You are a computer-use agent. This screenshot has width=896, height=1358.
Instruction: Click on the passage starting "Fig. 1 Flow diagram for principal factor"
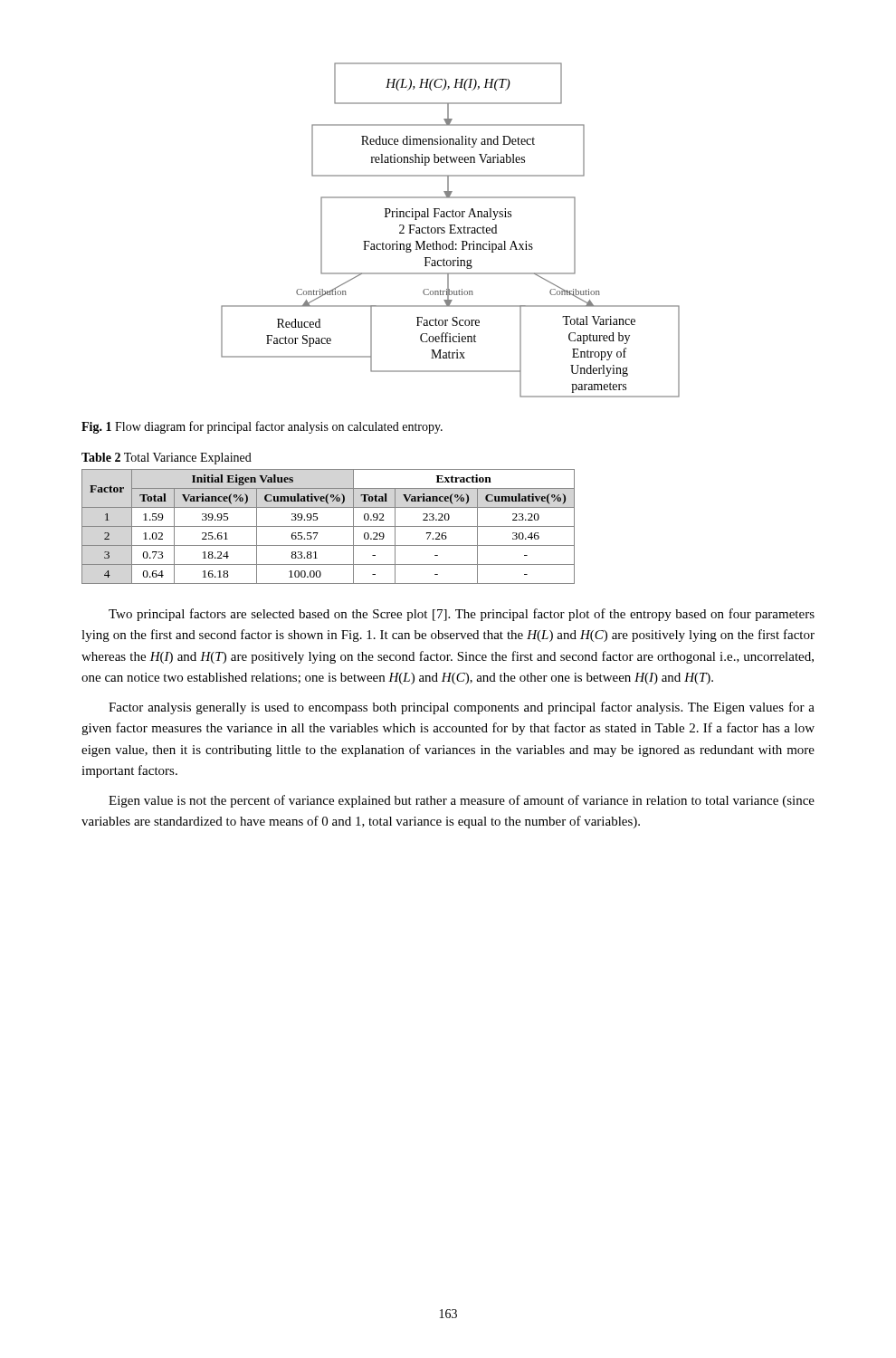[x=262, y=427]
